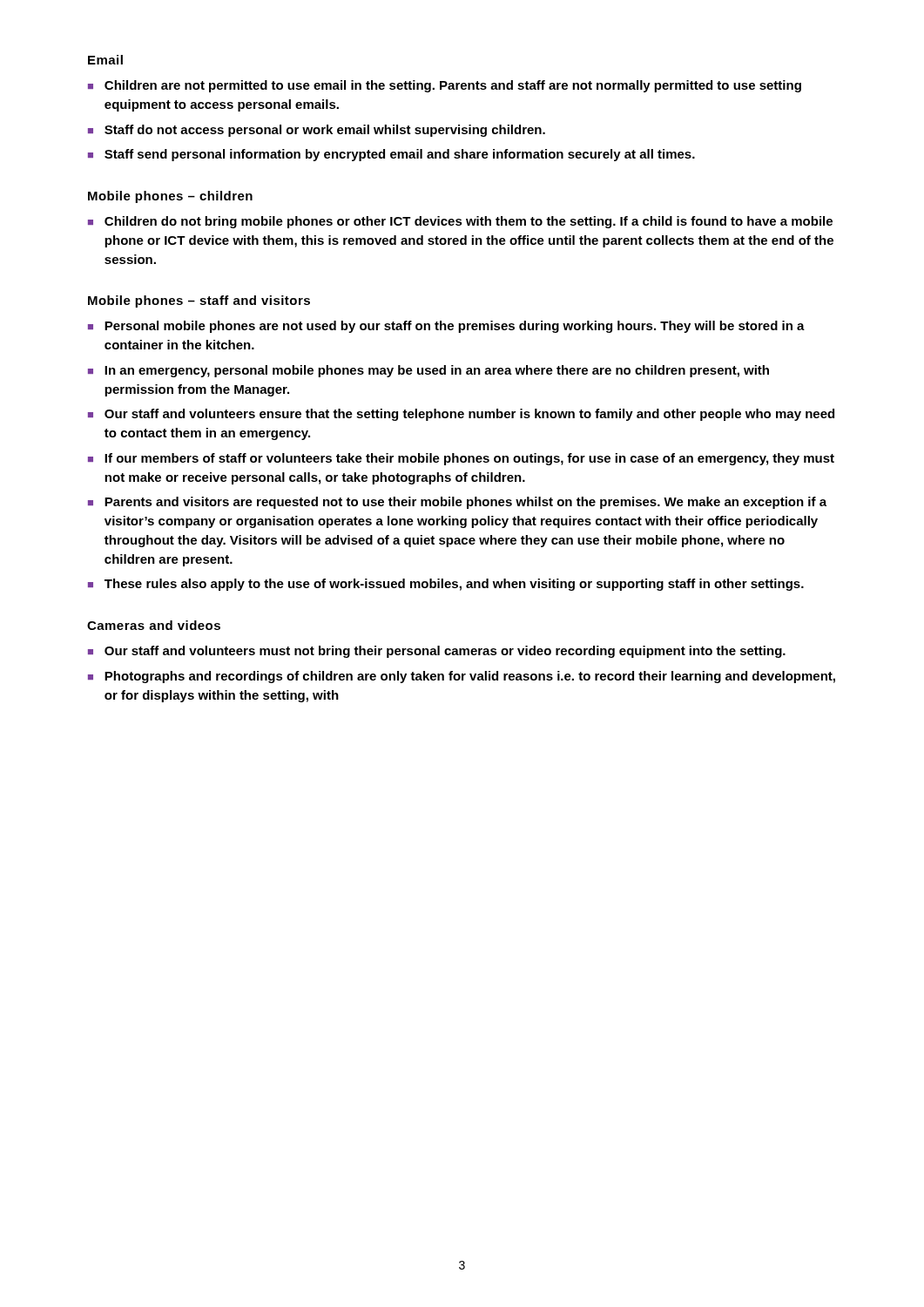Point to the block starting "■ If our members"
Screen dimensions: 1307x924
(462, 468)
